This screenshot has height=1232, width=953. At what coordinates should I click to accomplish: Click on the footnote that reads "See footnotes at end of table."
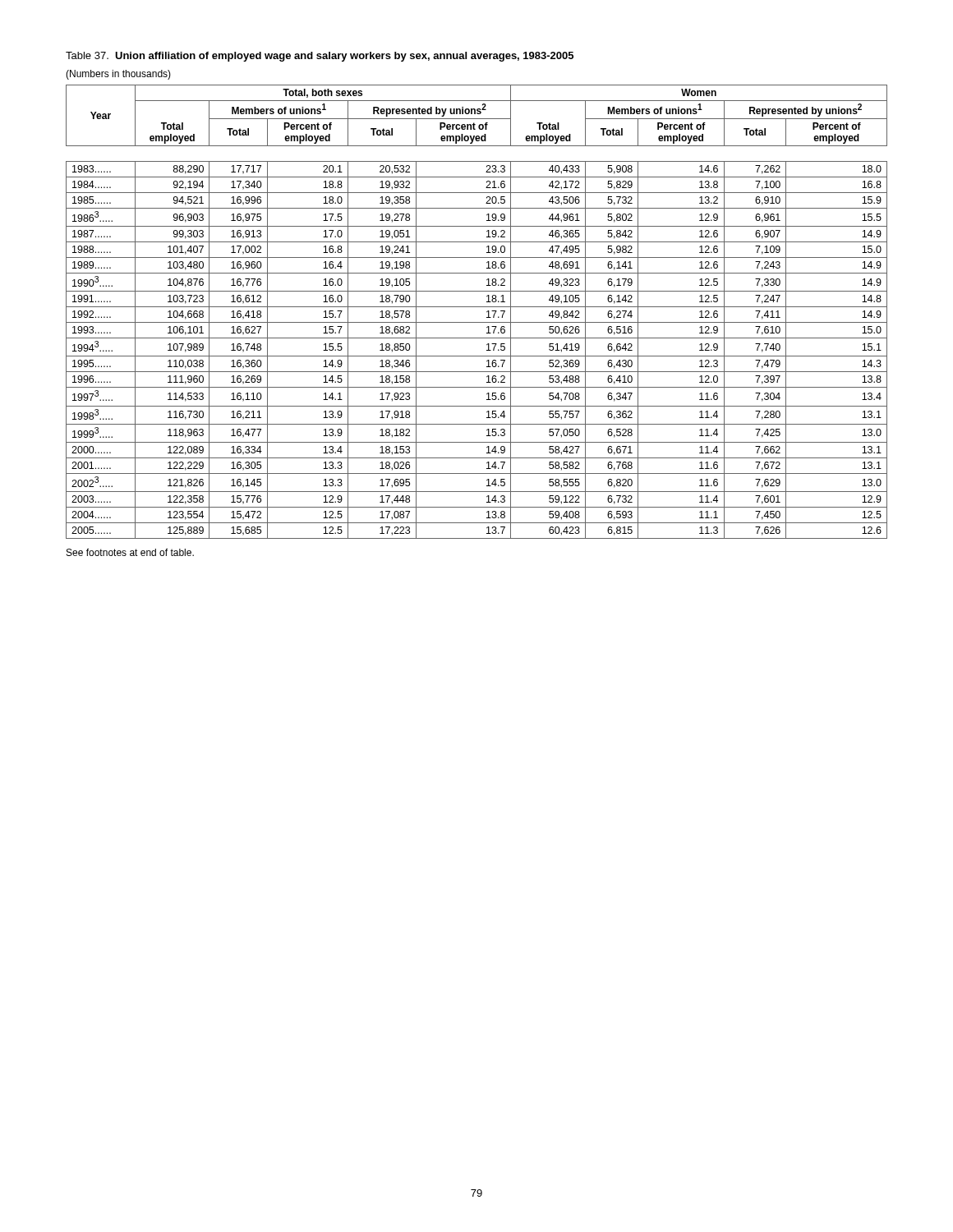[130, 553]
